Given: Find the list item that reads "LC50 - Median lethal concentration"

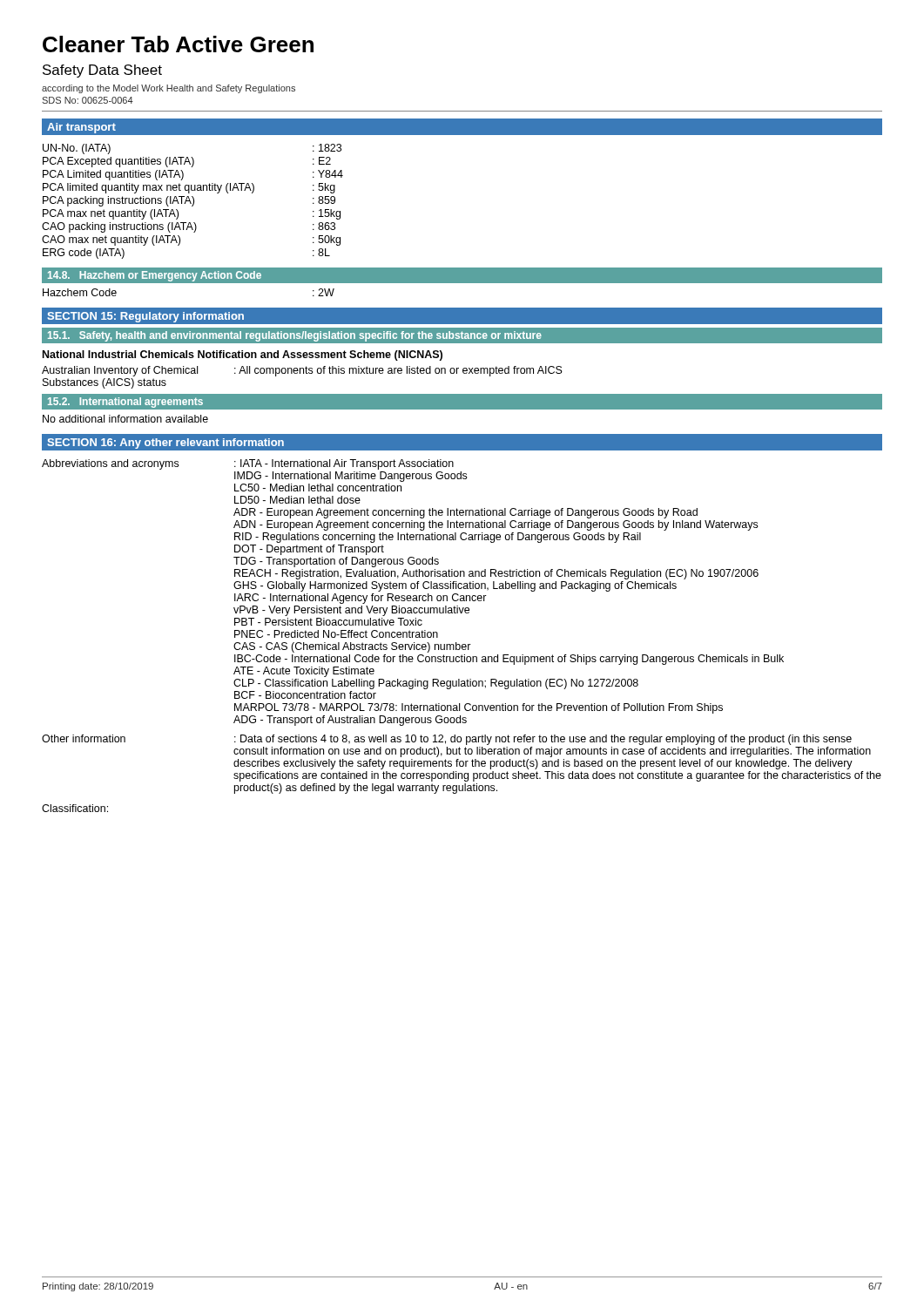Looking at the screenshot, I should 318,488.
